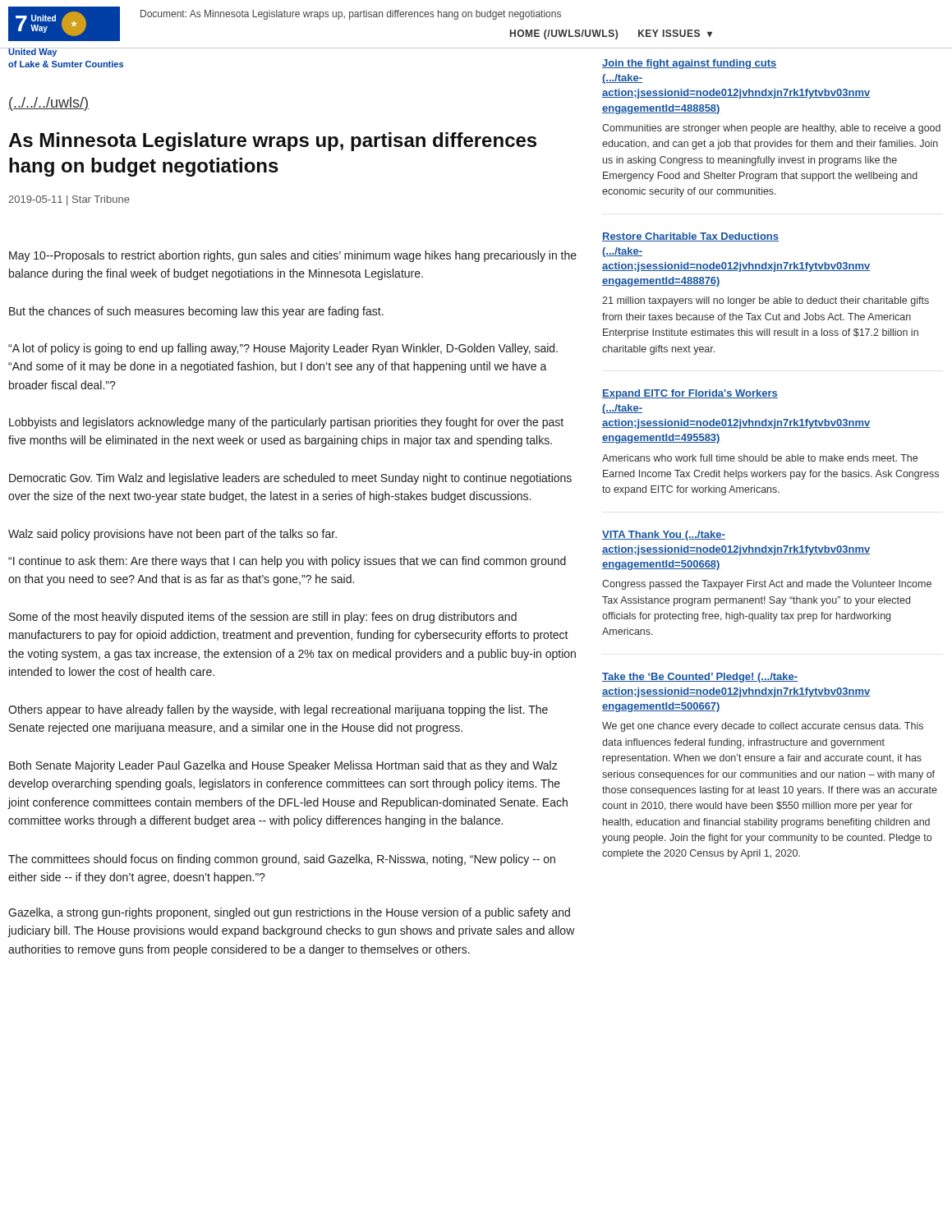This screenshot has width=952, height=1232.
Task: Locate the text block with the text "Both Senate Majority Leader Paul"
Action: click(288, 793)
